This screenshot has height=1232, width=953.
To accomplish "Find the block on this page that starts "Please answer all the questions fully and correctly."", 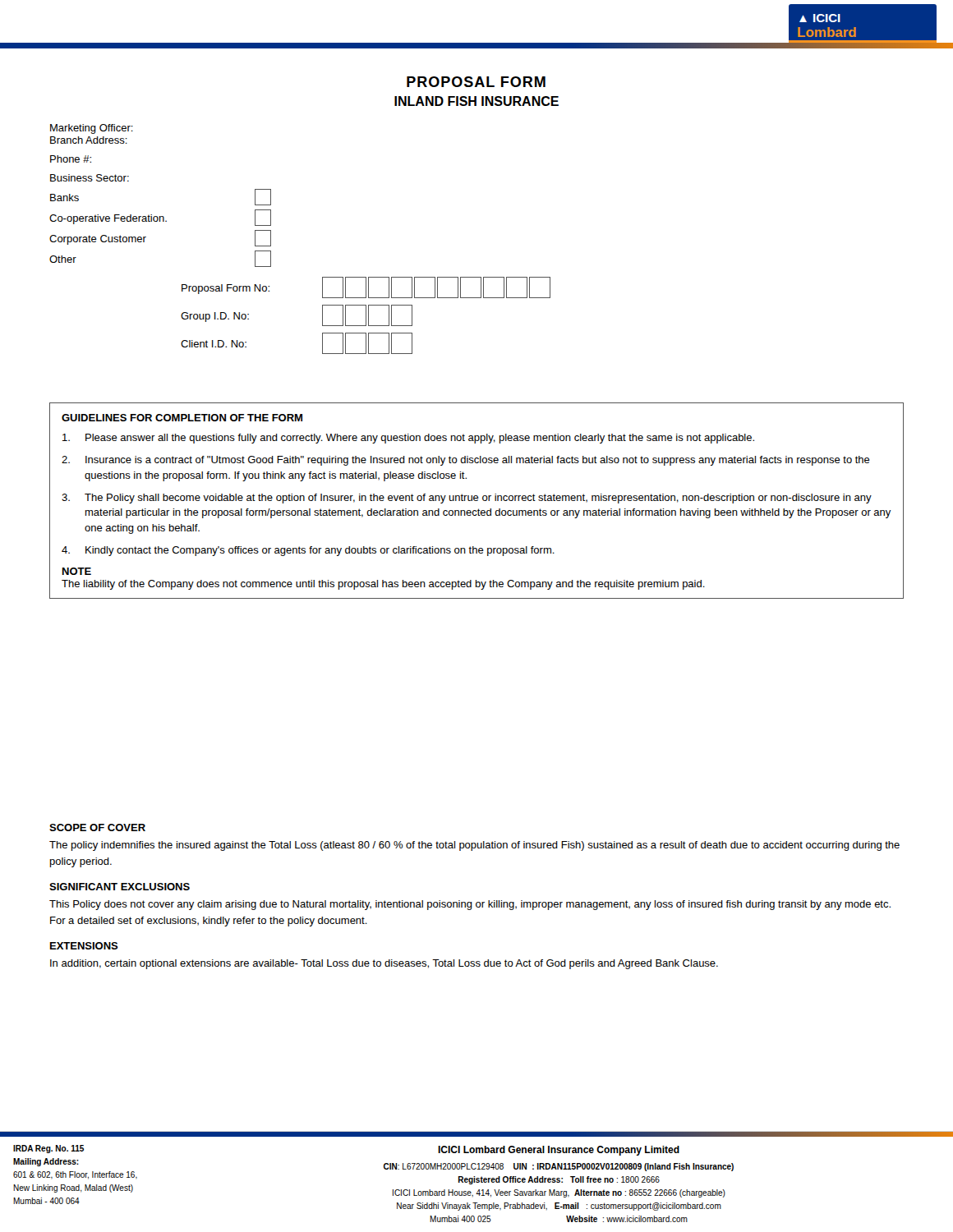I will tap(476, 438).
